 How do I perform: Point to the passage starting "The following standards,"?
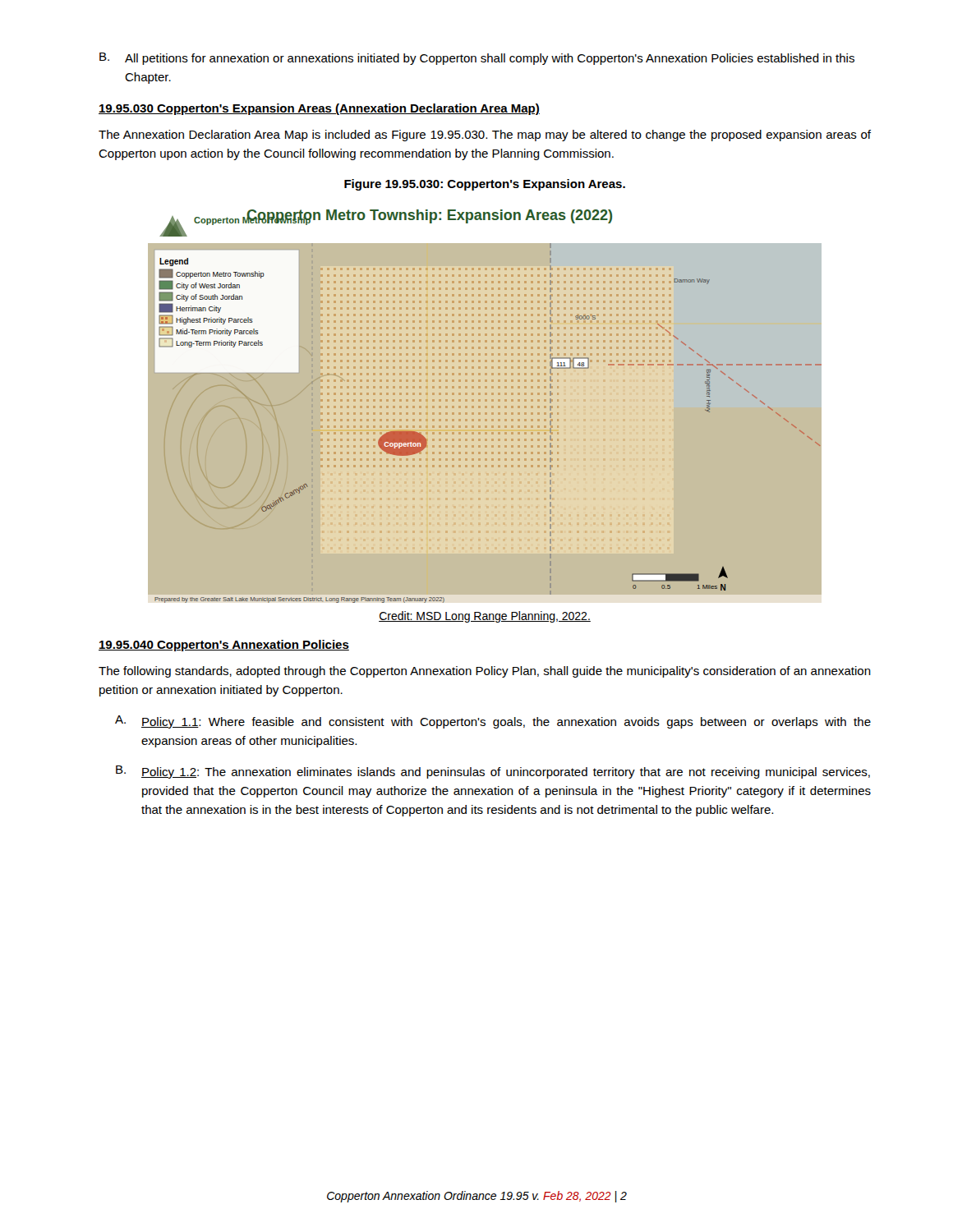(485, 680)
